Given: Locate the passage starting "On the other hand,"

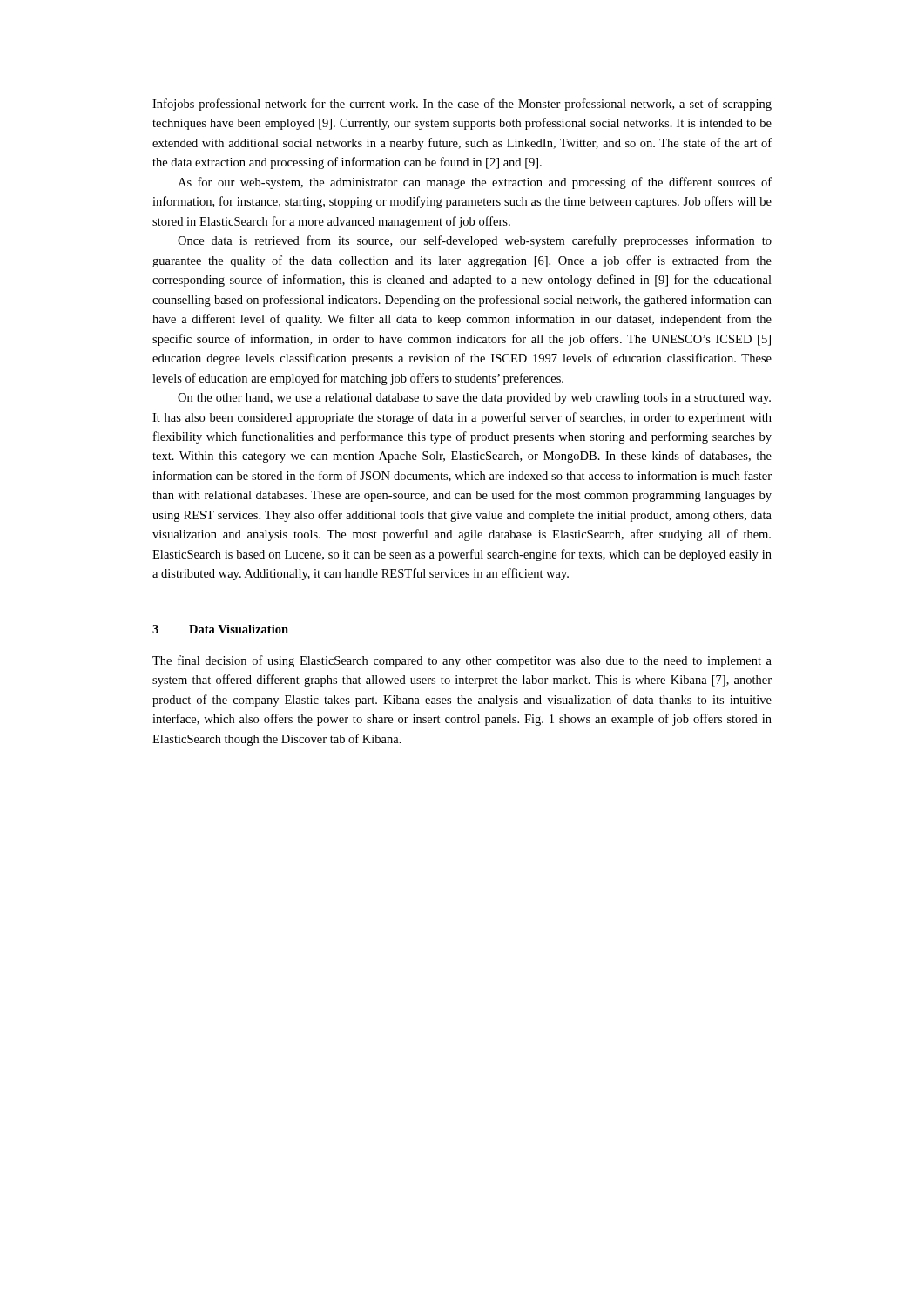Looking at the screenshot, I should [462, 486].
